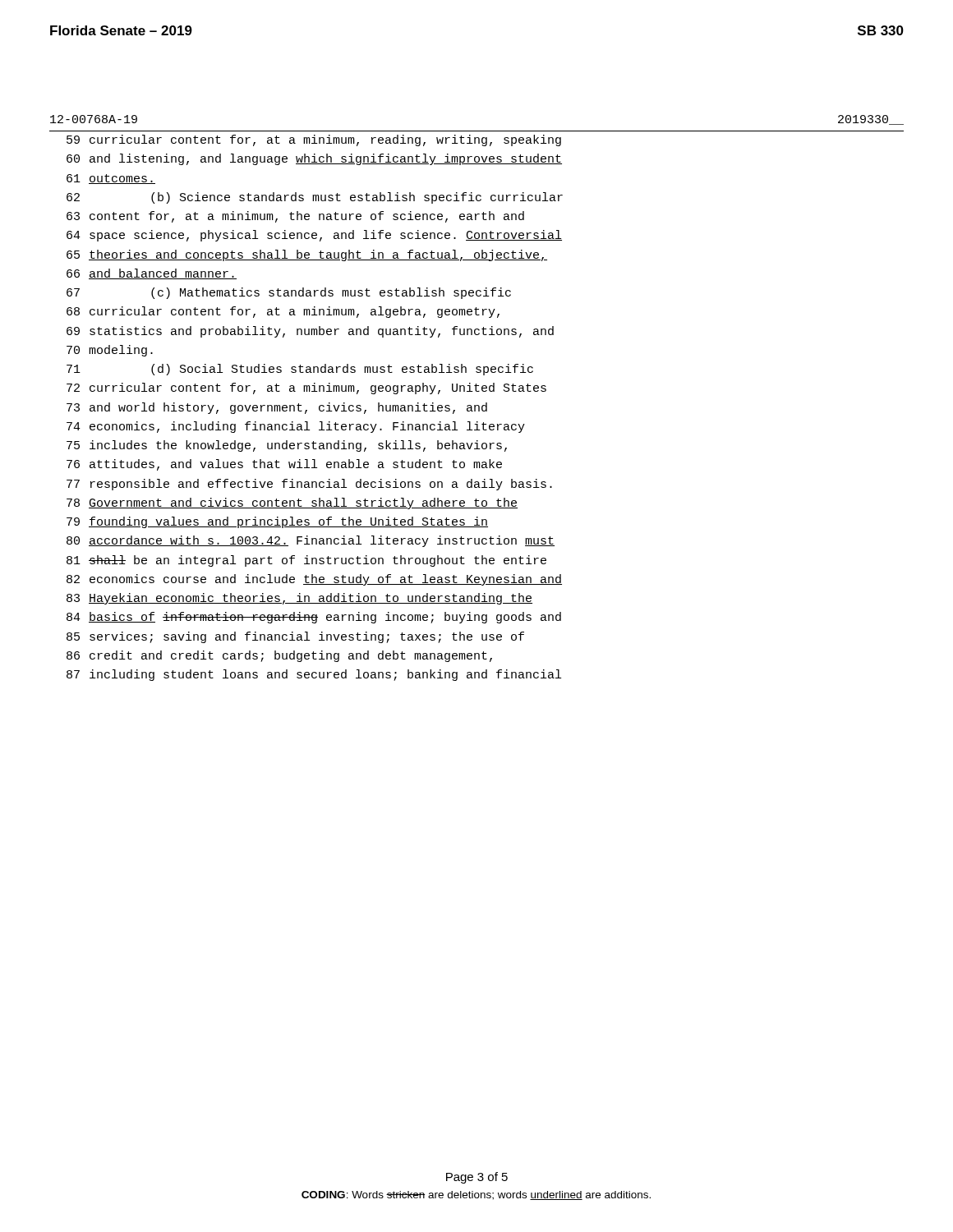The width and height of the screenshot is (953, 1232).
Task: Find the passage starting "12-00768A-19 2019330__"
Action: pyautogui.click(x=476, y=120)
